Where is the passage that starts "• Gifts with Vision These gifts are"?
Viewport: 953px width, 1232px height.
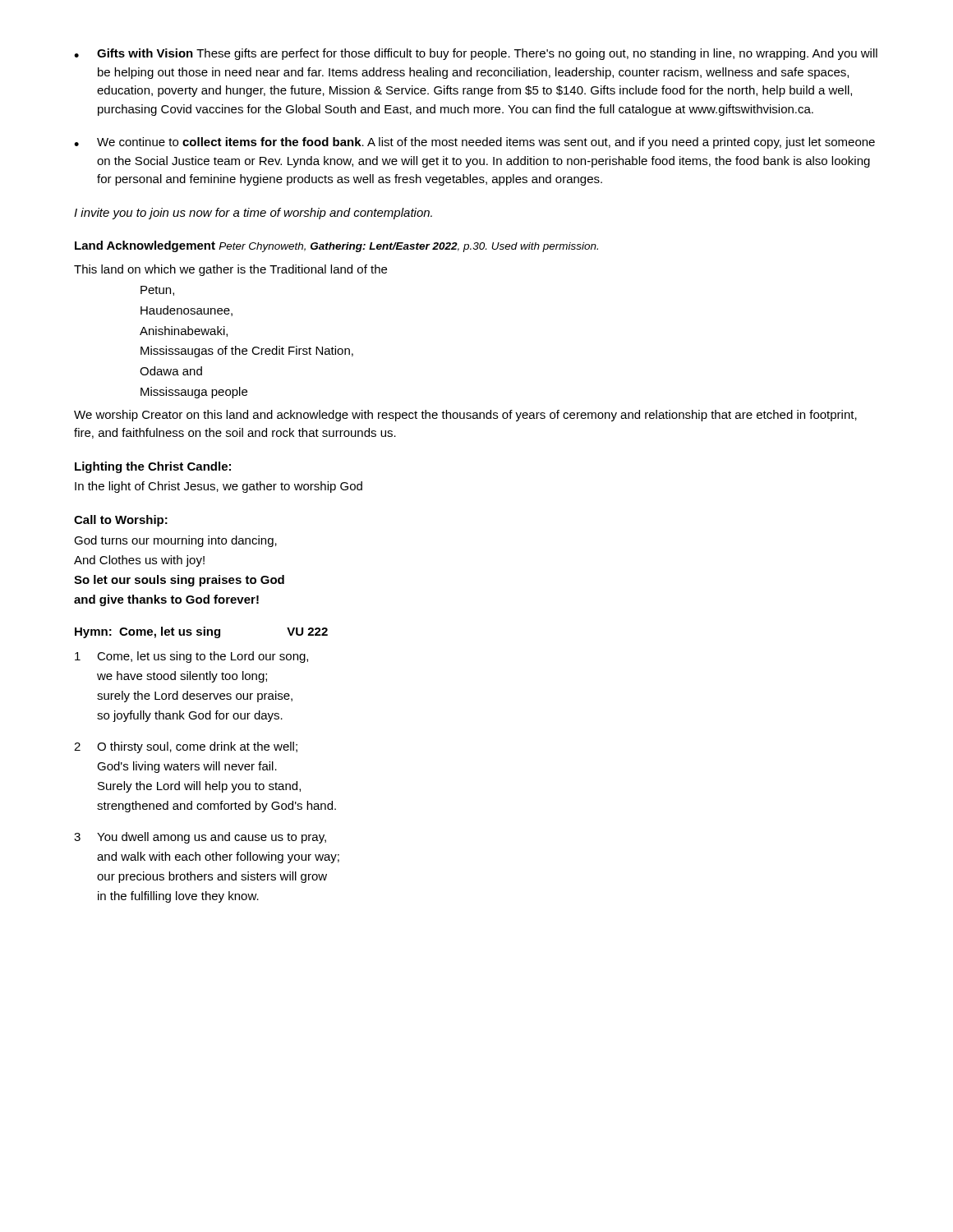[x=476, y=81]
